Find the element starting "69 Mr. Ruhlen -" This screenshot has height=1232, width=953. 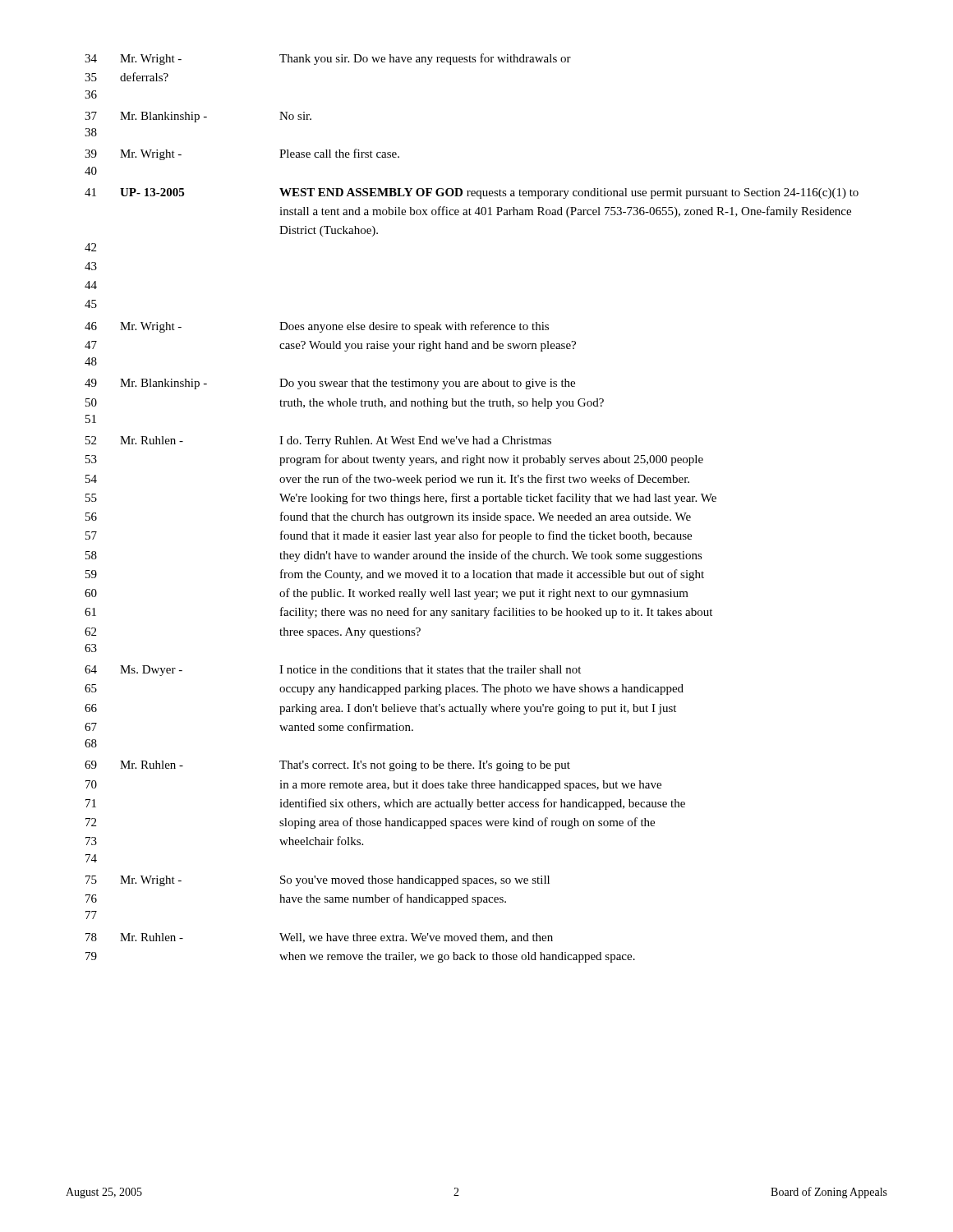tap(476, 765)
